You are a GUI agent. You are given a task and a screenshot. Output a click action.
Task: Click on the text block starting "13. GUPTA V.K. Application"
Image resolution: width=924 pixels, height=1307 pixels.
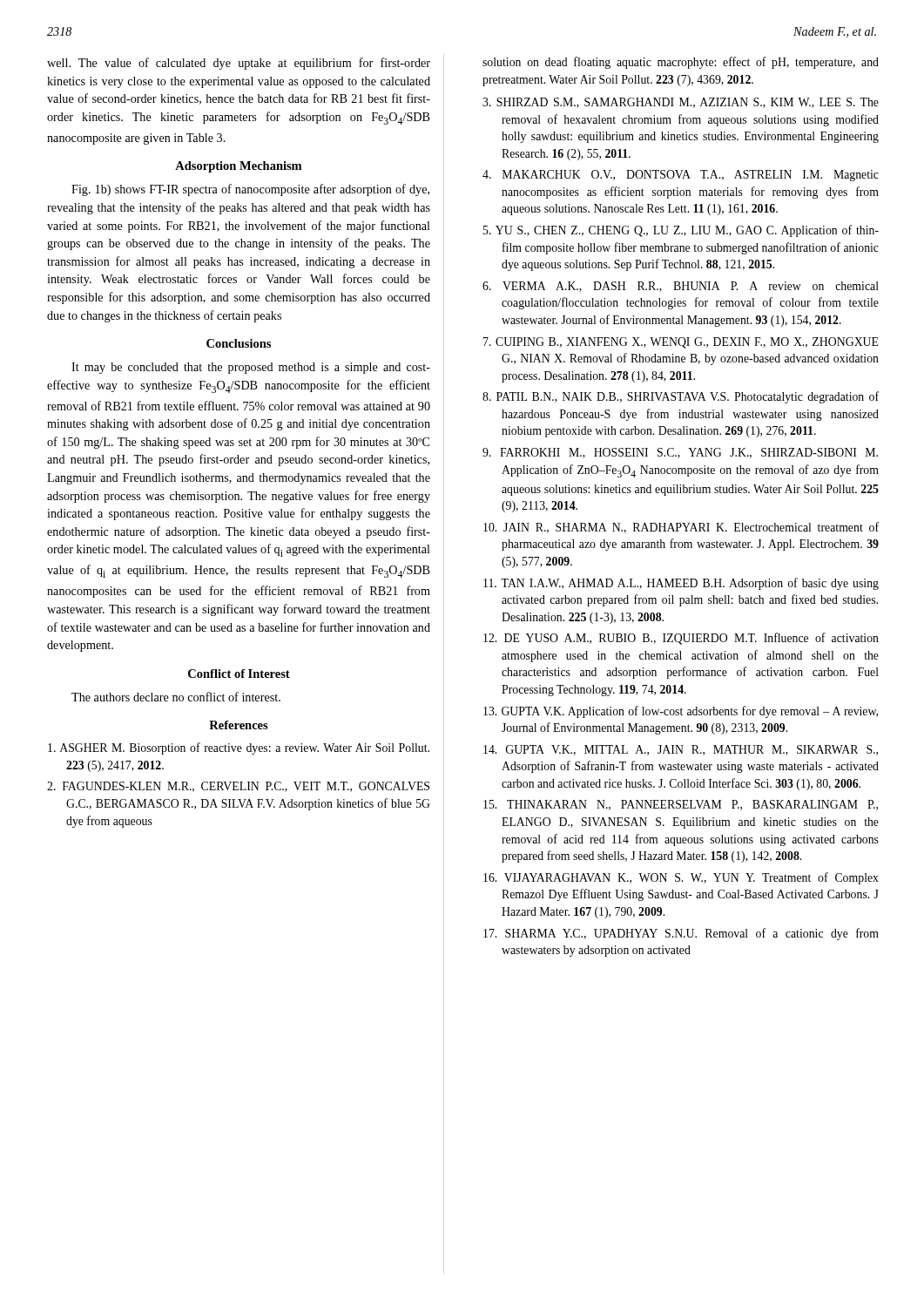[681, 720]
